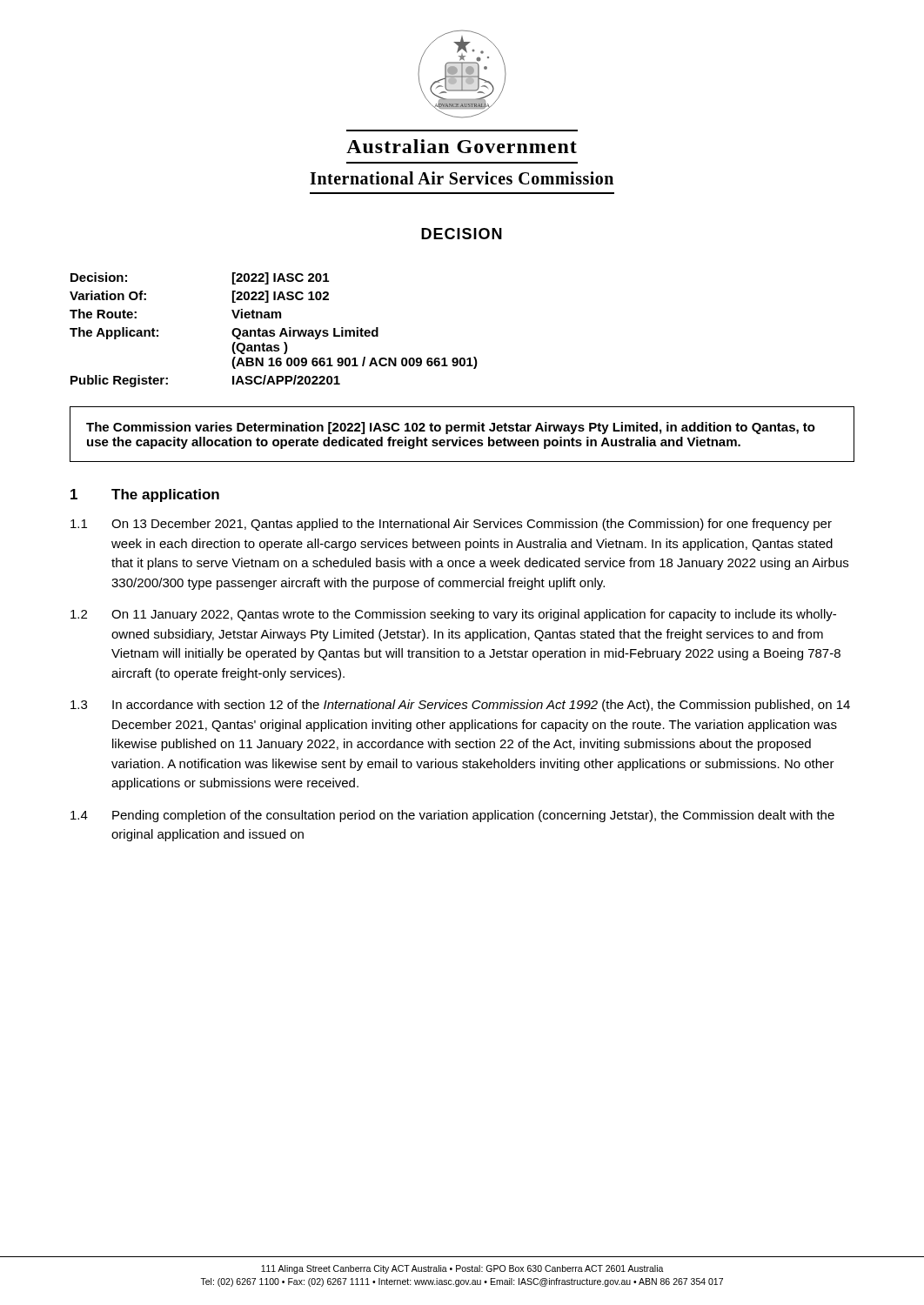The width and height of the screenshot is (924, 1305).
Task: Point to the region starting "3In accordance with section 12 of the International"
Action: pyautogui.click(x=460, y=744)
